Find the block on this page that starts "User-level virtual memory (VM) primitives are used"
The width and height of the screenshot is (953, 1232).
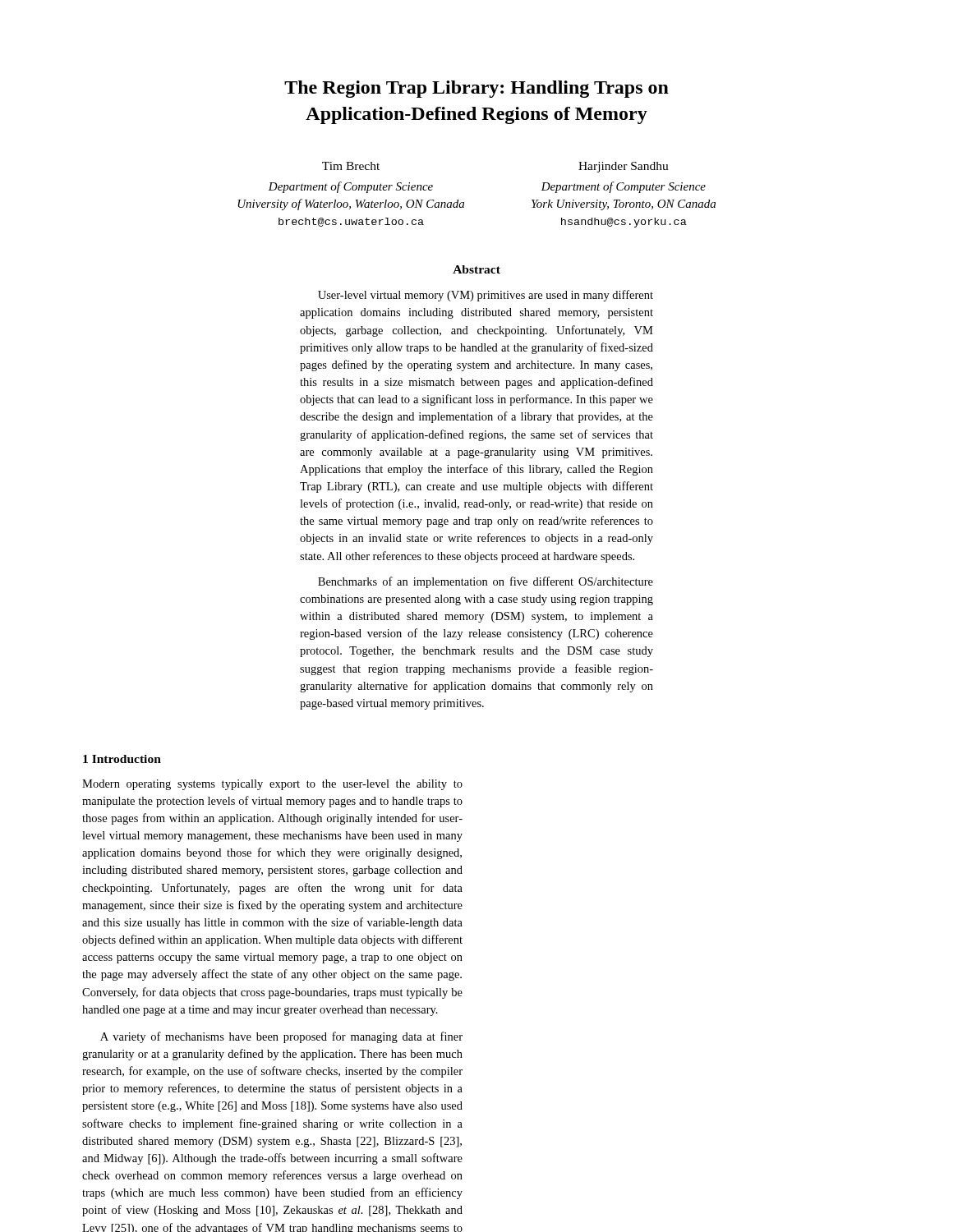click(x=476, y=500)
